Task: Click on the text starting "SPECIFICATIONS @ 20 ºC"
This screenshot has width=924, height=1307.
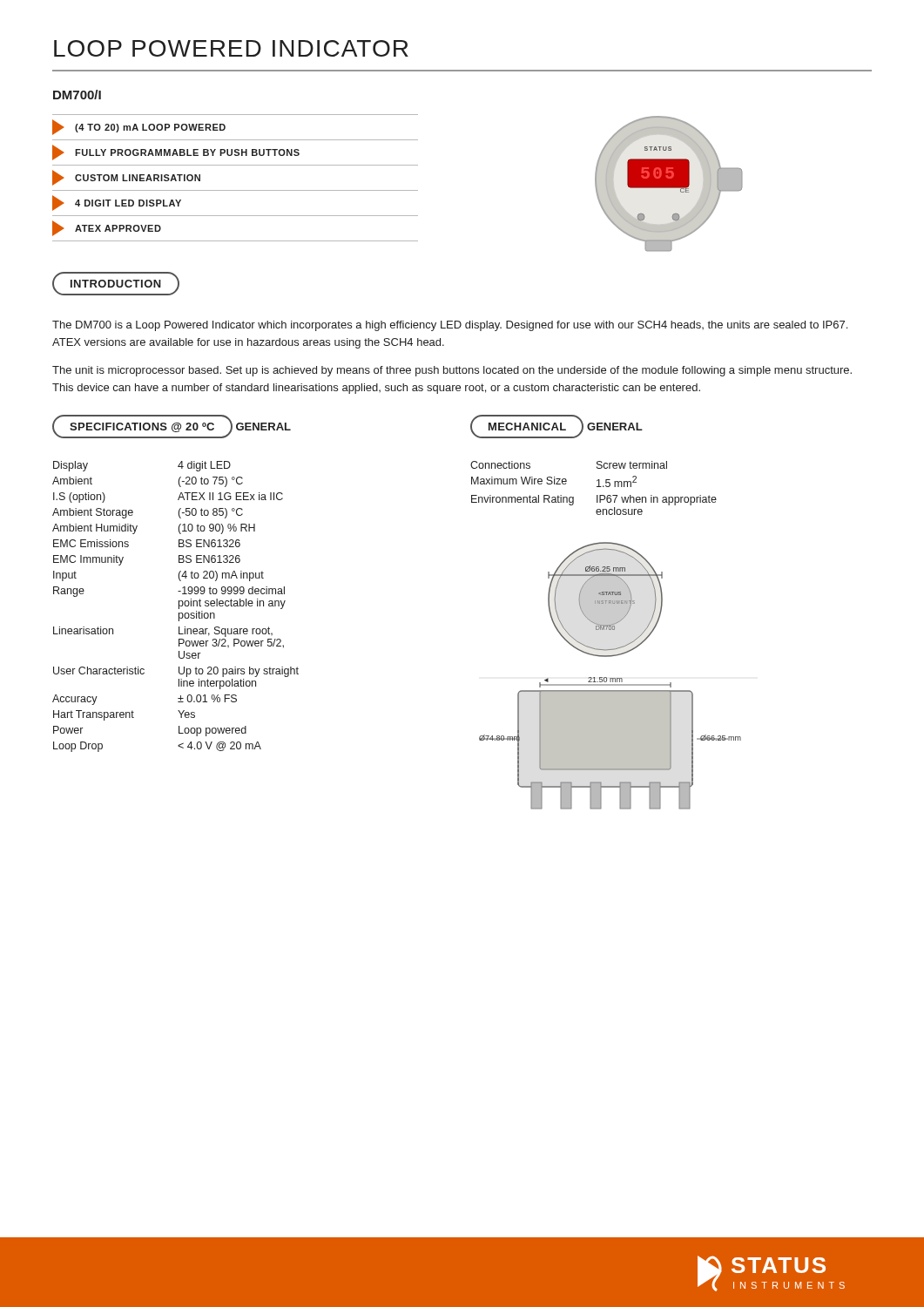Action: pyautogui.click(x=142, y=426)
